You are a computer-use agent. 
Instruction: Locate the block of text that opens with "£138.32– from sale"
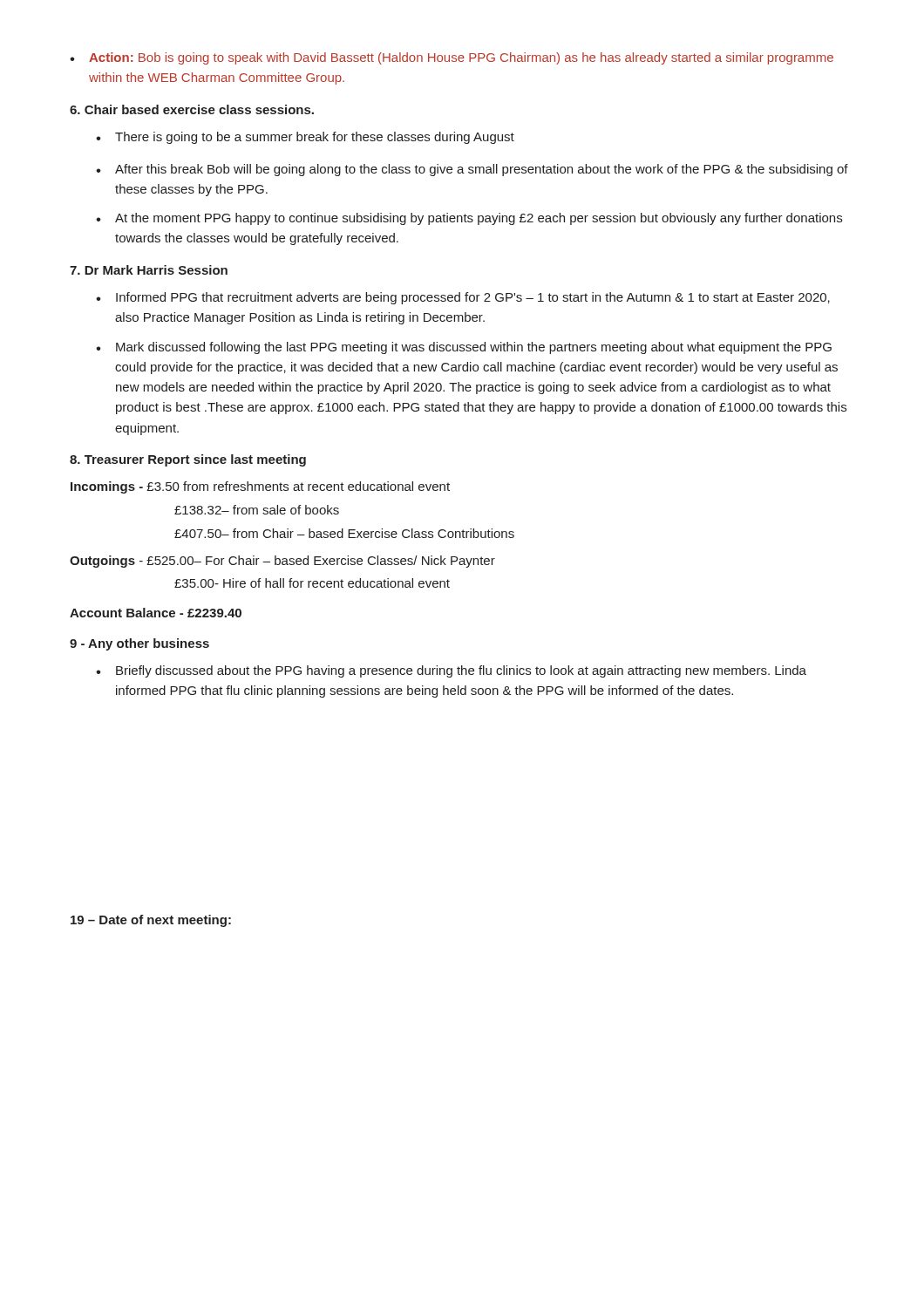point(257,509)
